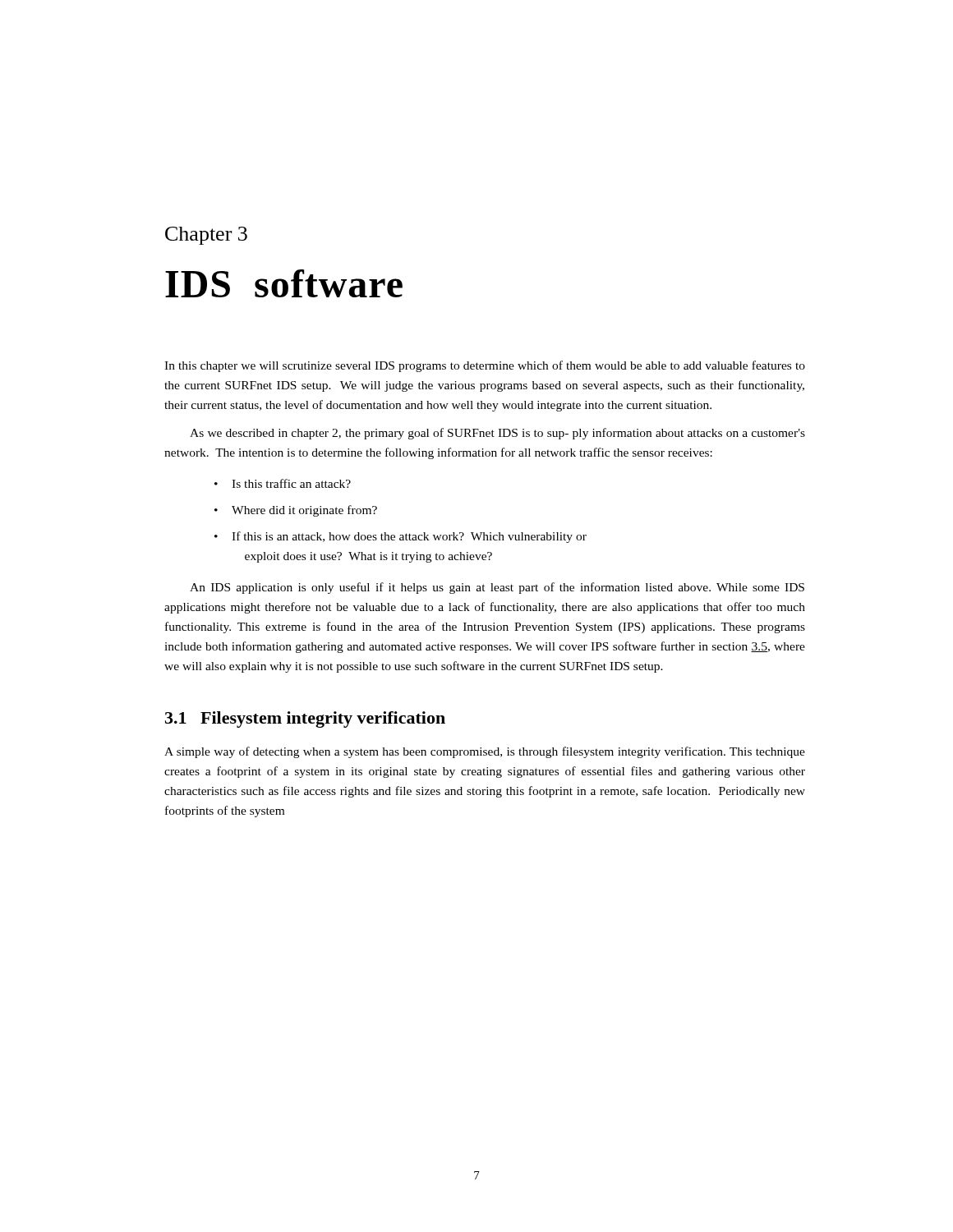Click the passage that begins "• If this is an attack, how"
Image resolution: width=953 pixels, height=1232 pixels.
[400, 546]
